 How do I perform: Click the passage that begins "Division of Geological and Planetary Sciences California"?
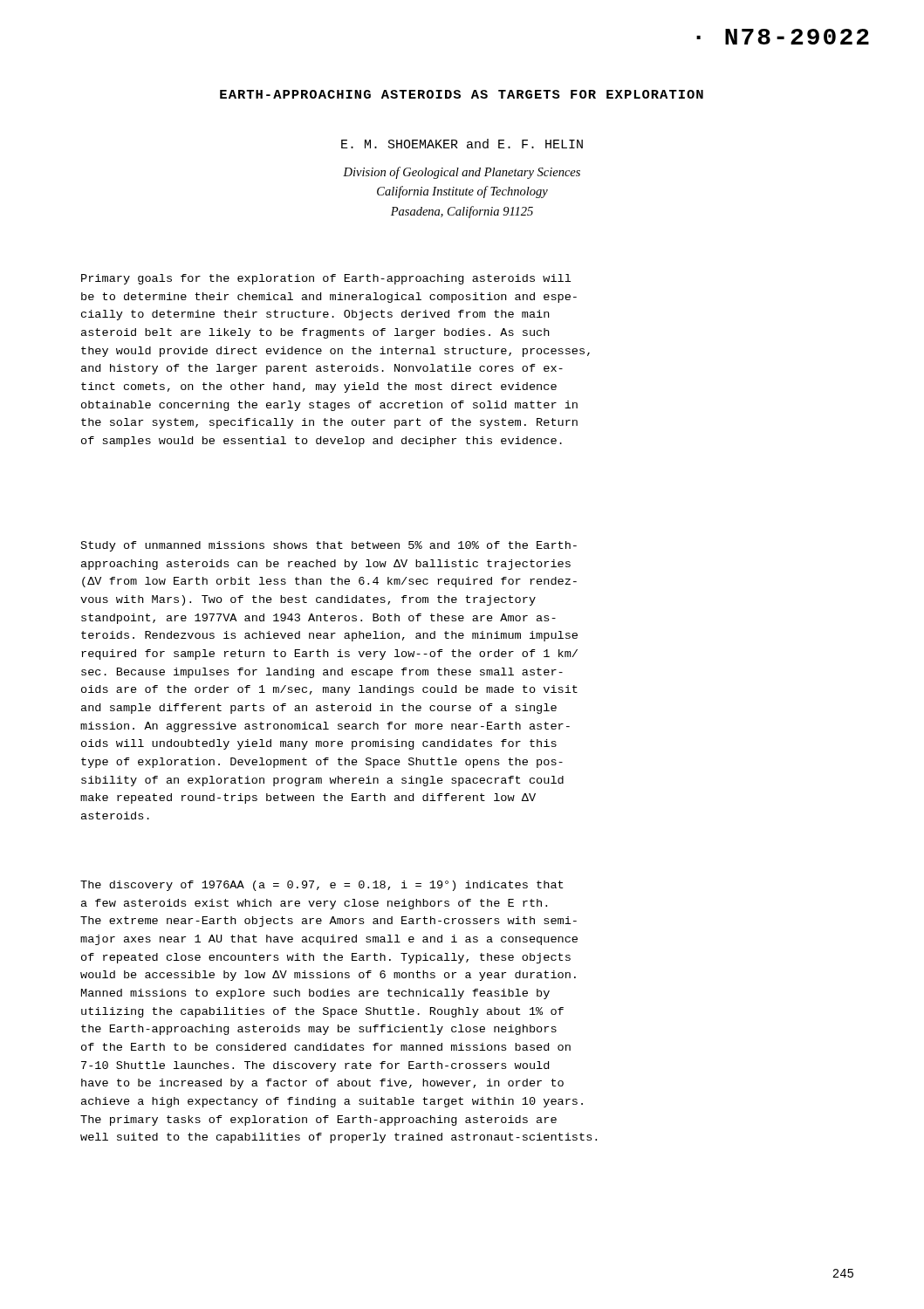click(462, 192)
